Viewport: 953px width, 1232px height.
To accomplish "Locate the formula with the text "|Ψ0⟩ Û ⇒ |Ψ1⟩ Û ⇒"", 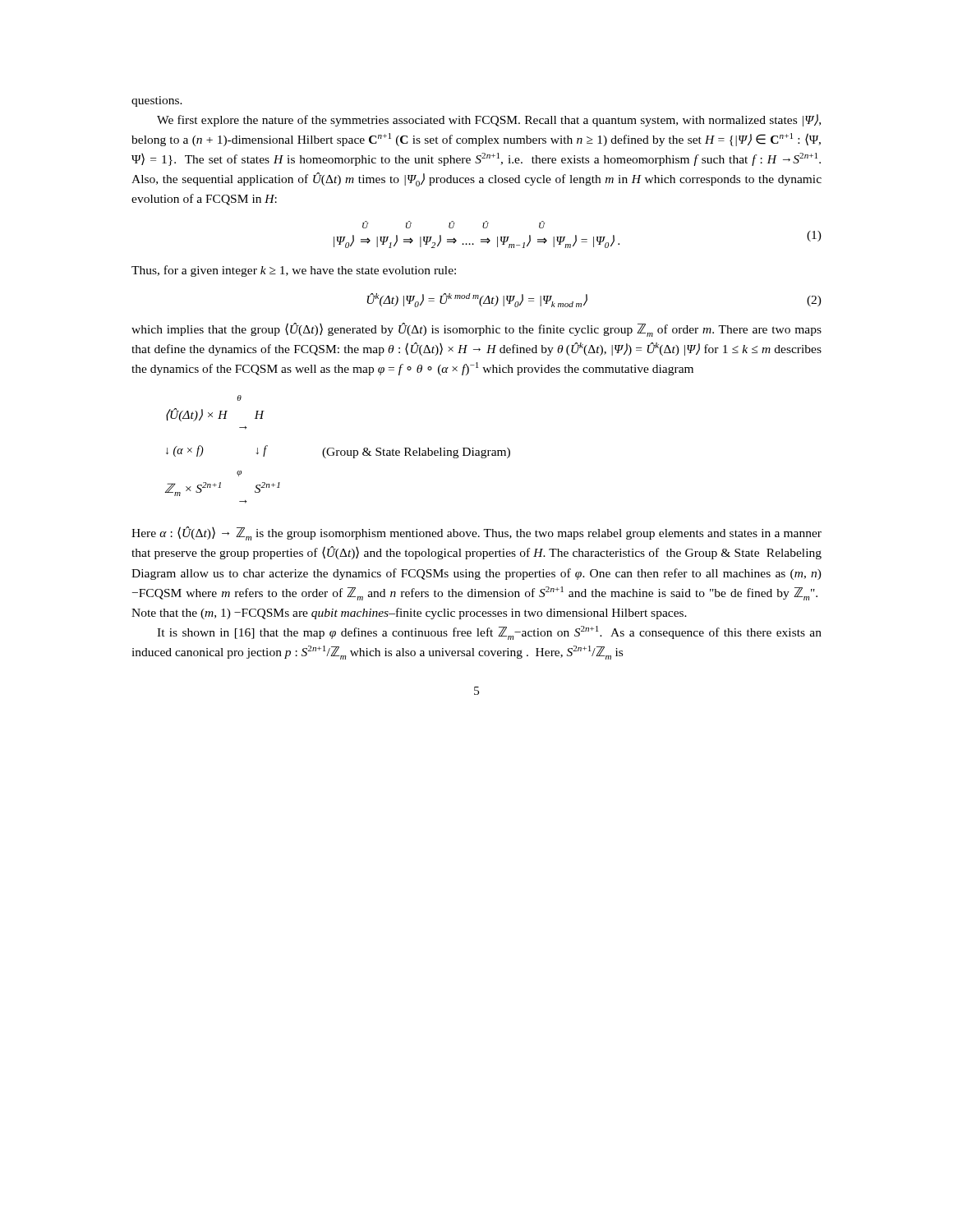I will (x=577, y=235).
